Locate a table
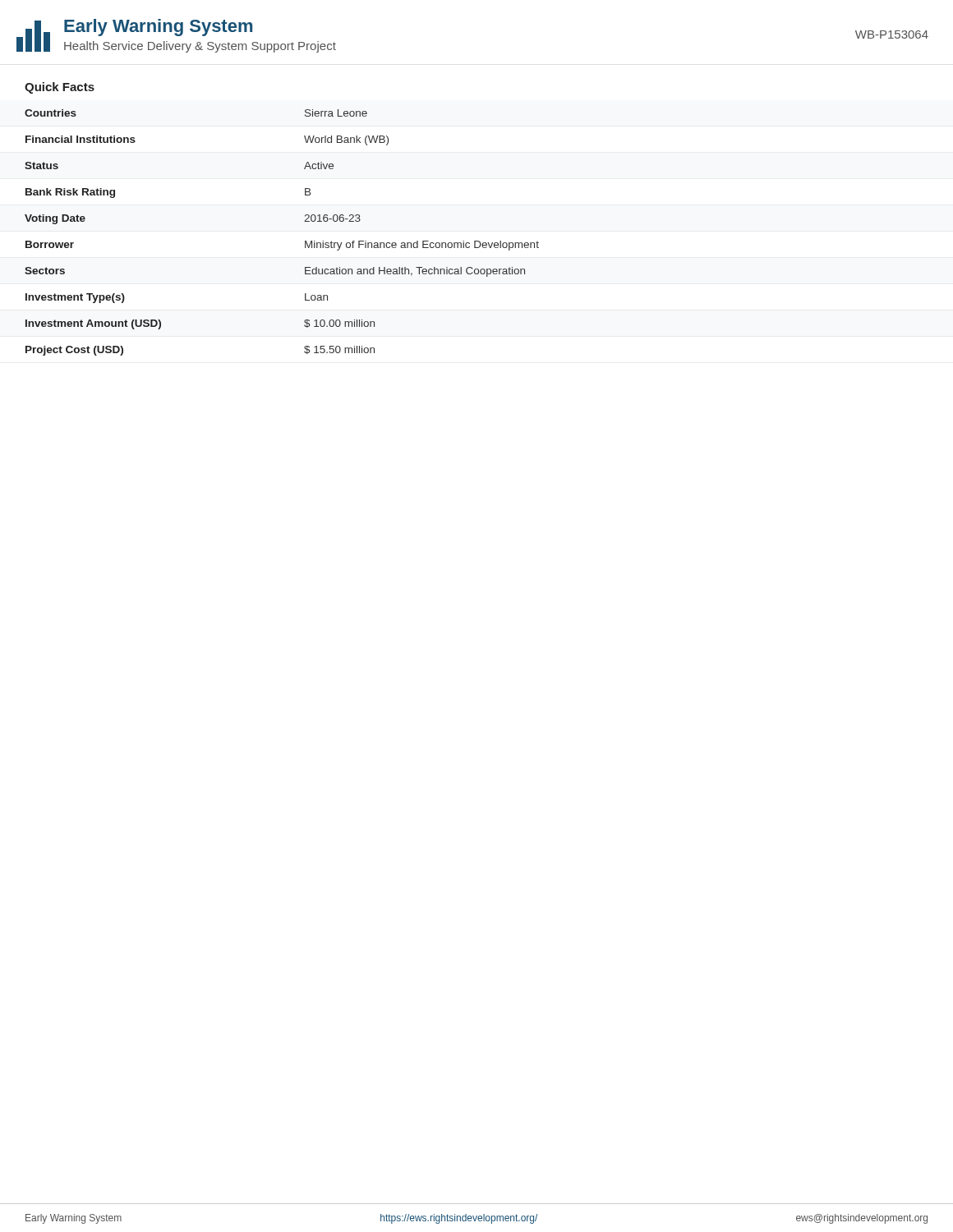This screenshot has width=953, height=1232. click(476, 231)
